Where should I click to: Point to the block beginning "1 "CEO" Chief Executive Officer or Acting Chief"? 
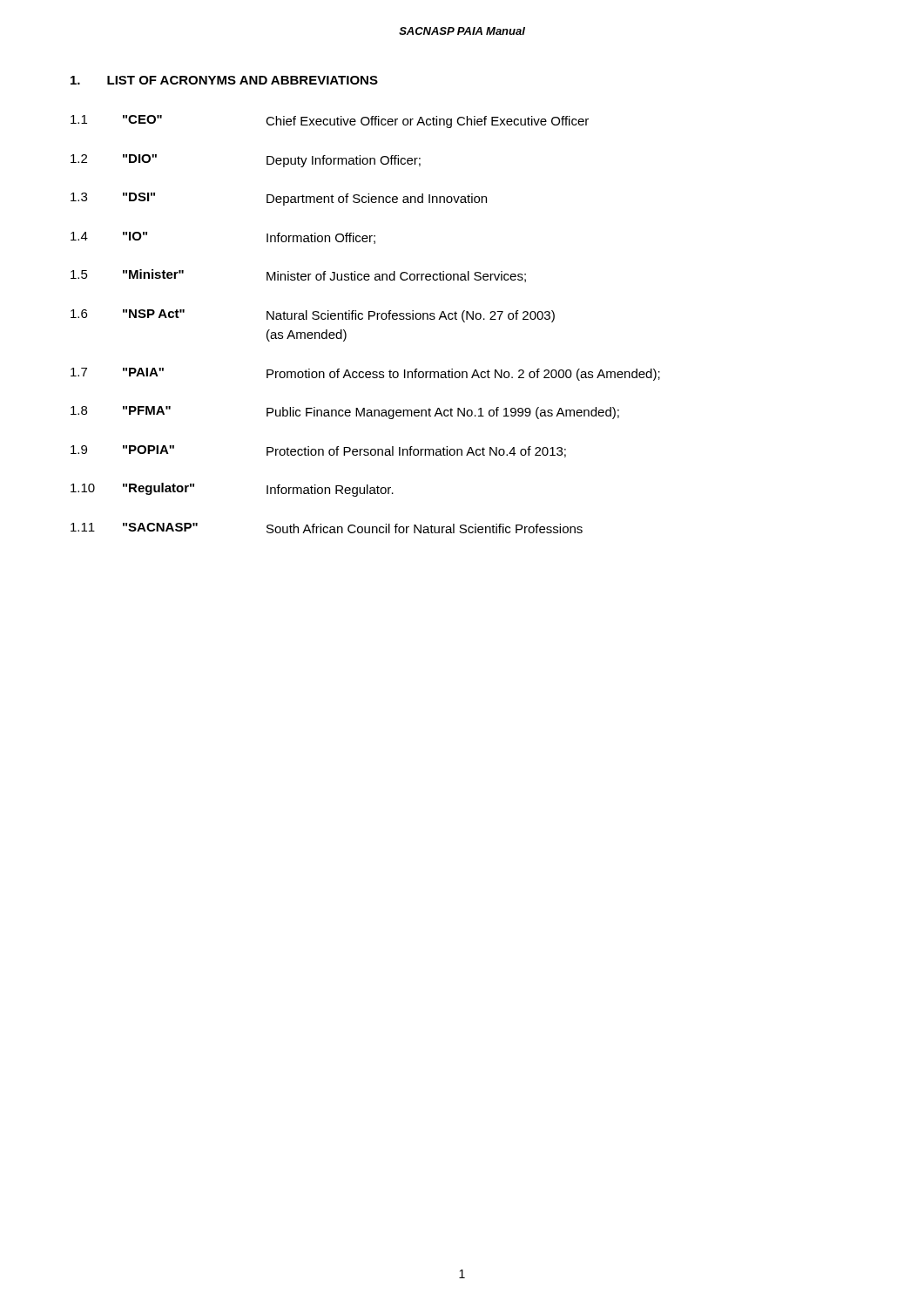click(462, 121)
